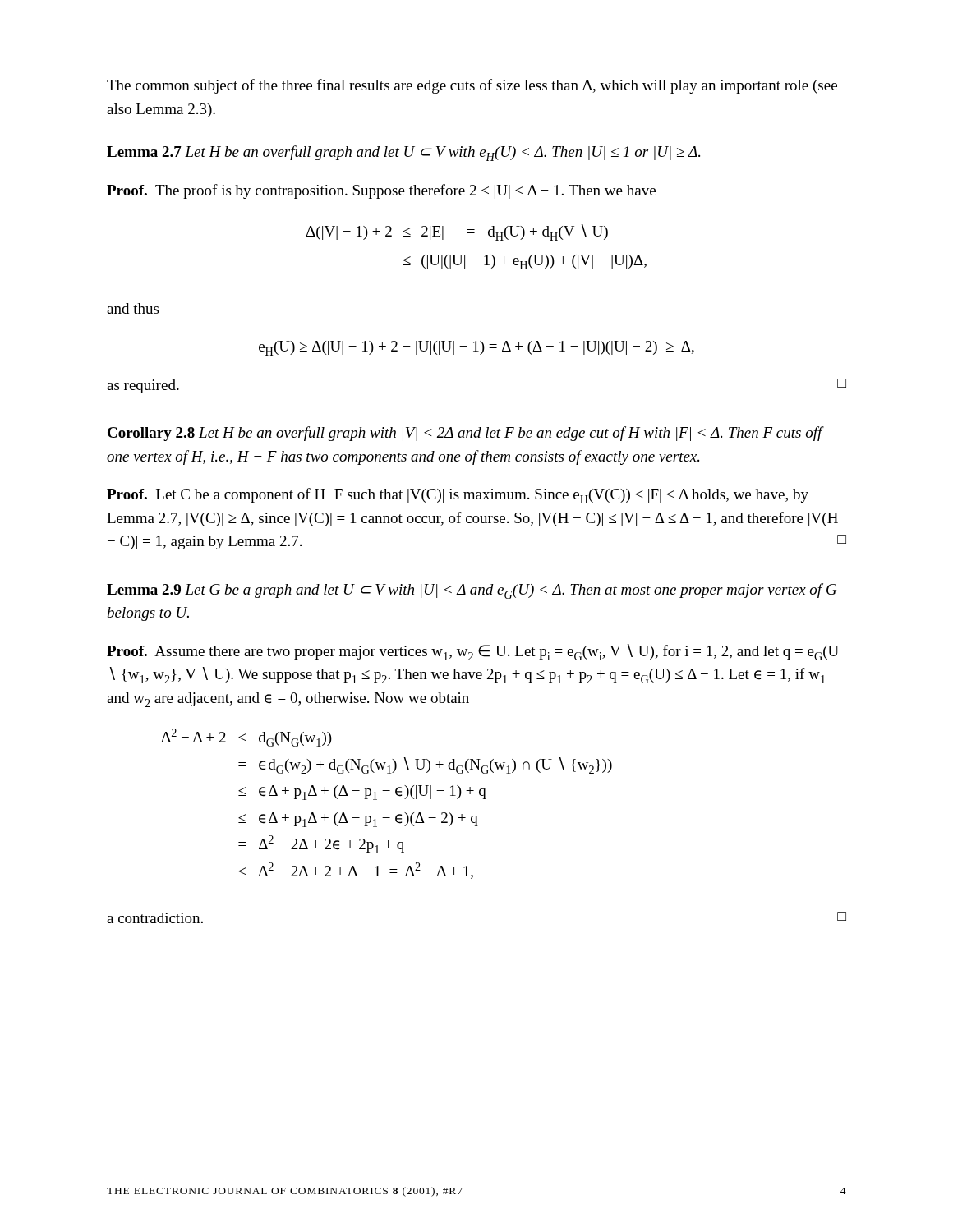Click on the block starting "Proof. The proof is by contraposition. Suppose"
953x1232 pixels.
point(381,190)
